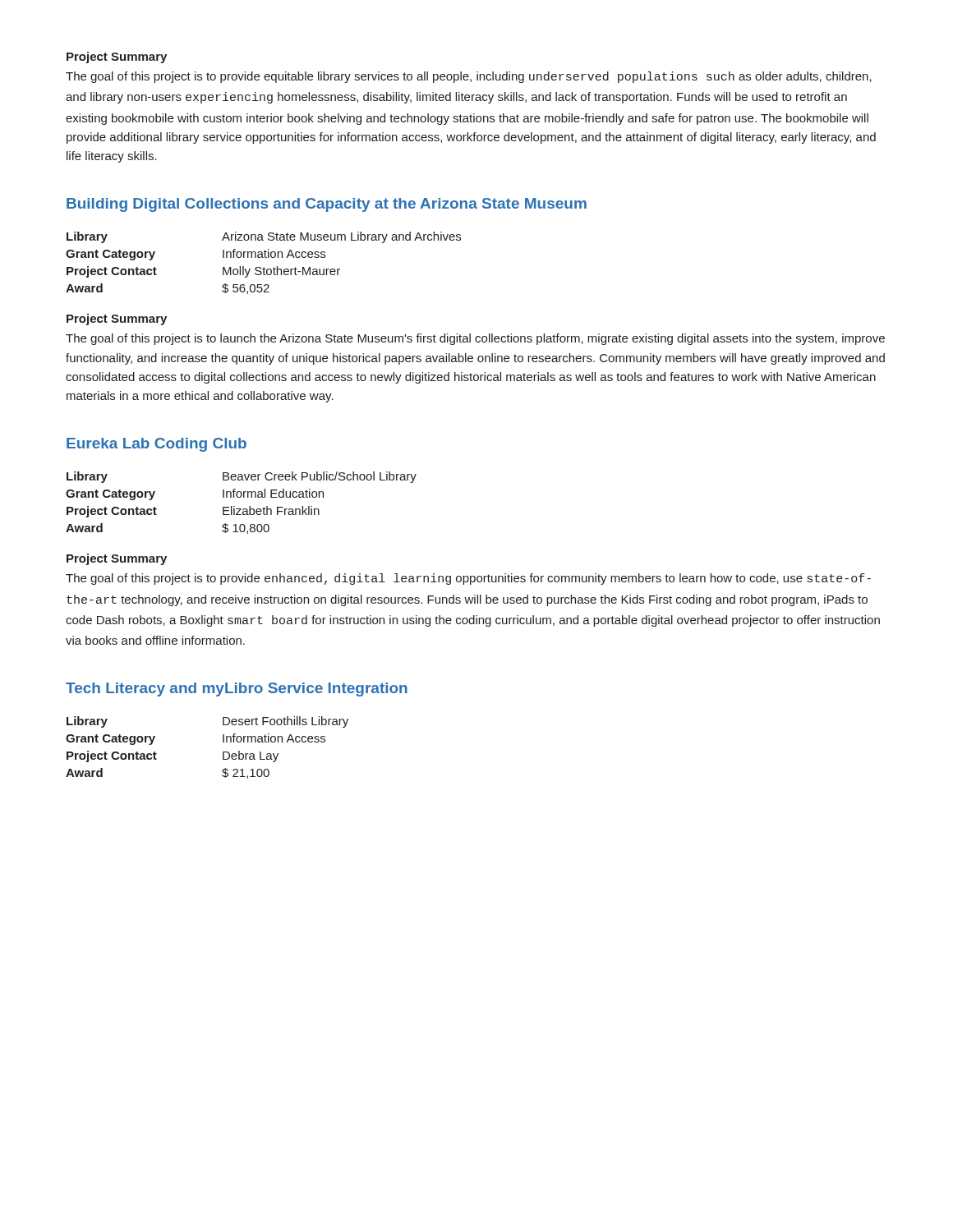Find the block on this page that starts "The goal of this project is to launch"
Viewport: 953px width, 1232px height.
(476, 367)
